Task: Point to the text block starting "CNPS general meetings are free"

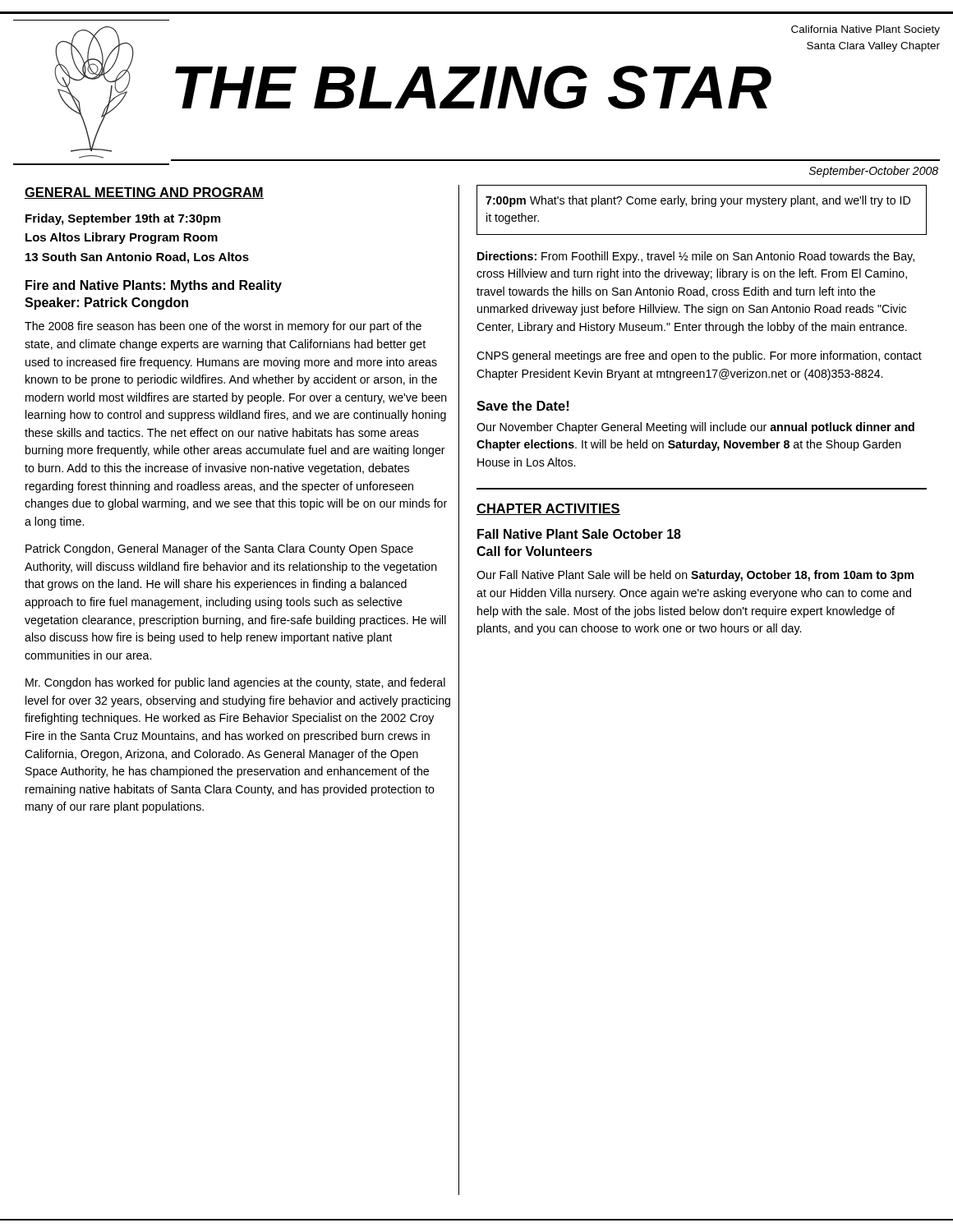Action: click(x=699, y=365)
